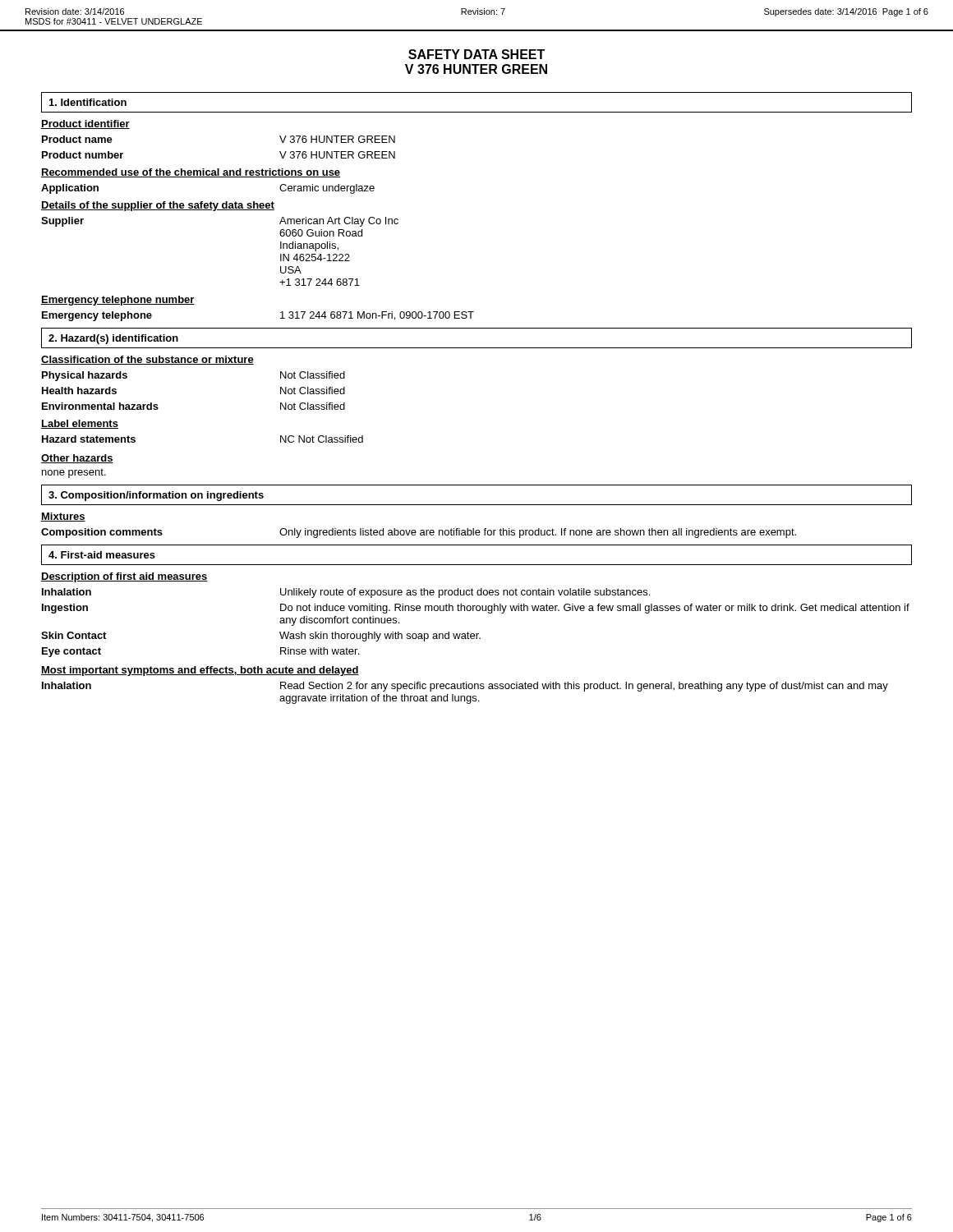Find the region starting "Supplier American Art"
This screenshot has height=1232, width=953.
64,222
